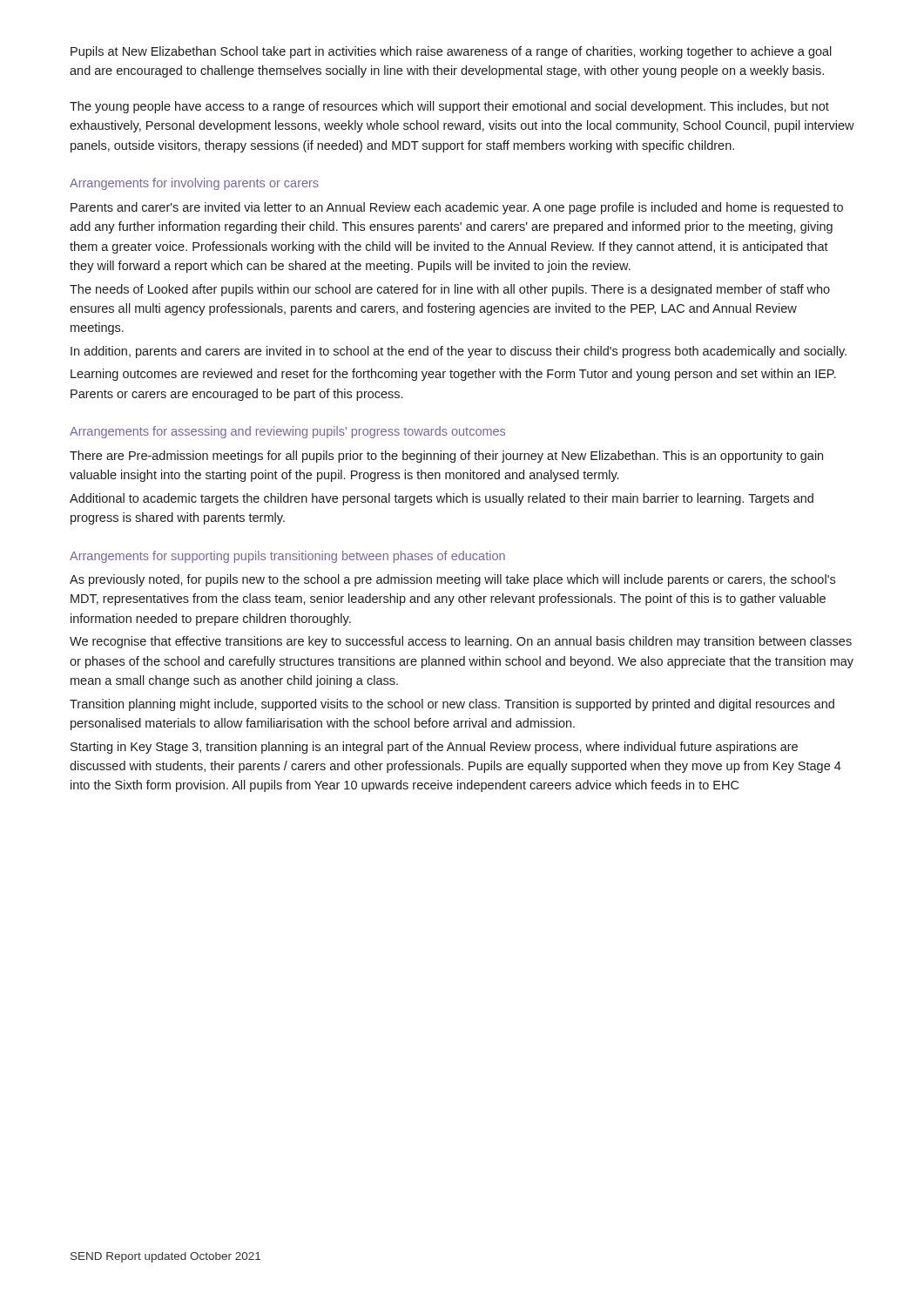The image size is (924, 1307).
Task: Where is the passage that starts "We recognise that effective transitions"?
Action: 462,661
